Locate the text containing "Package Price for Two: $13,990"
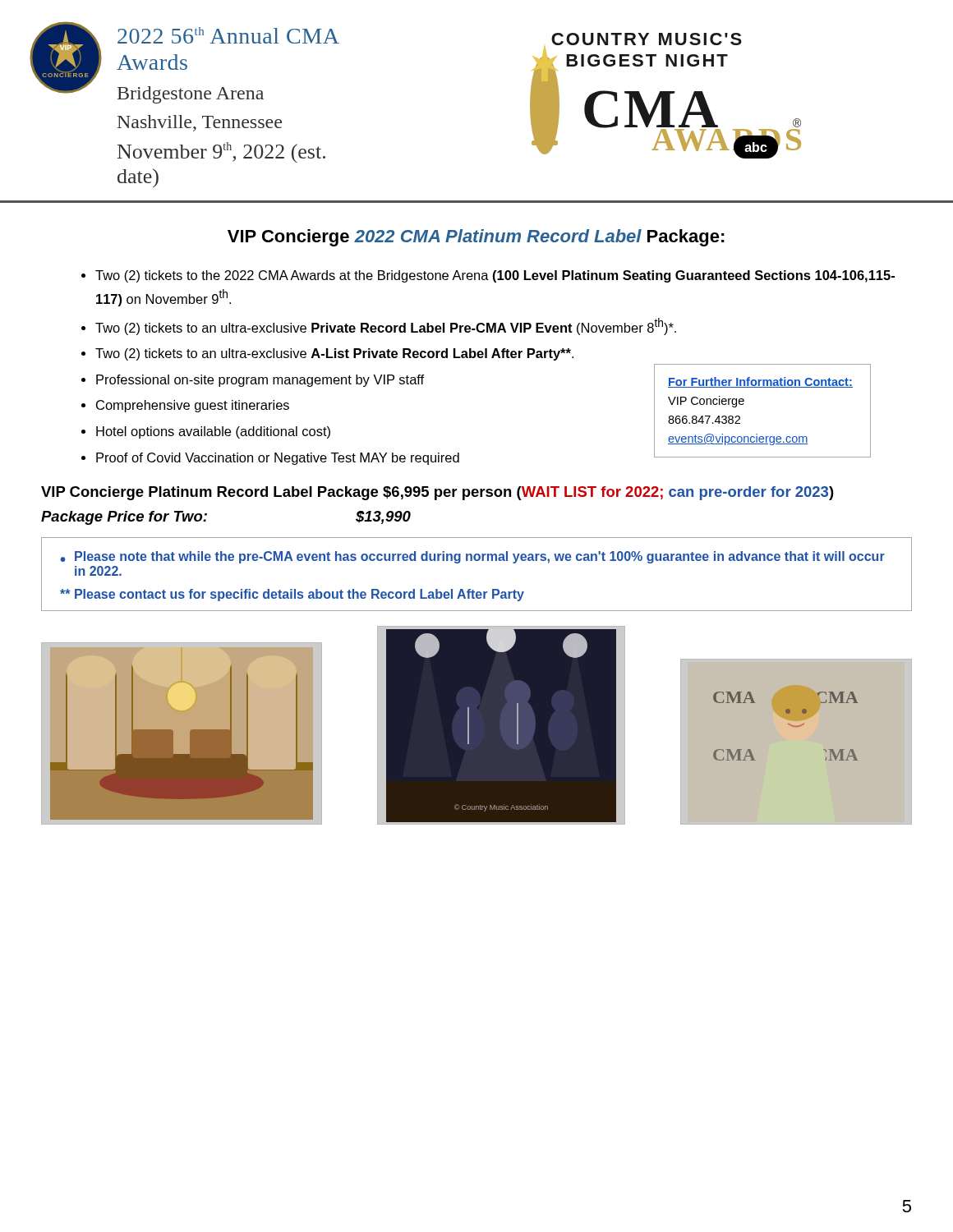953x1232 pixels. tap(120, 518)
